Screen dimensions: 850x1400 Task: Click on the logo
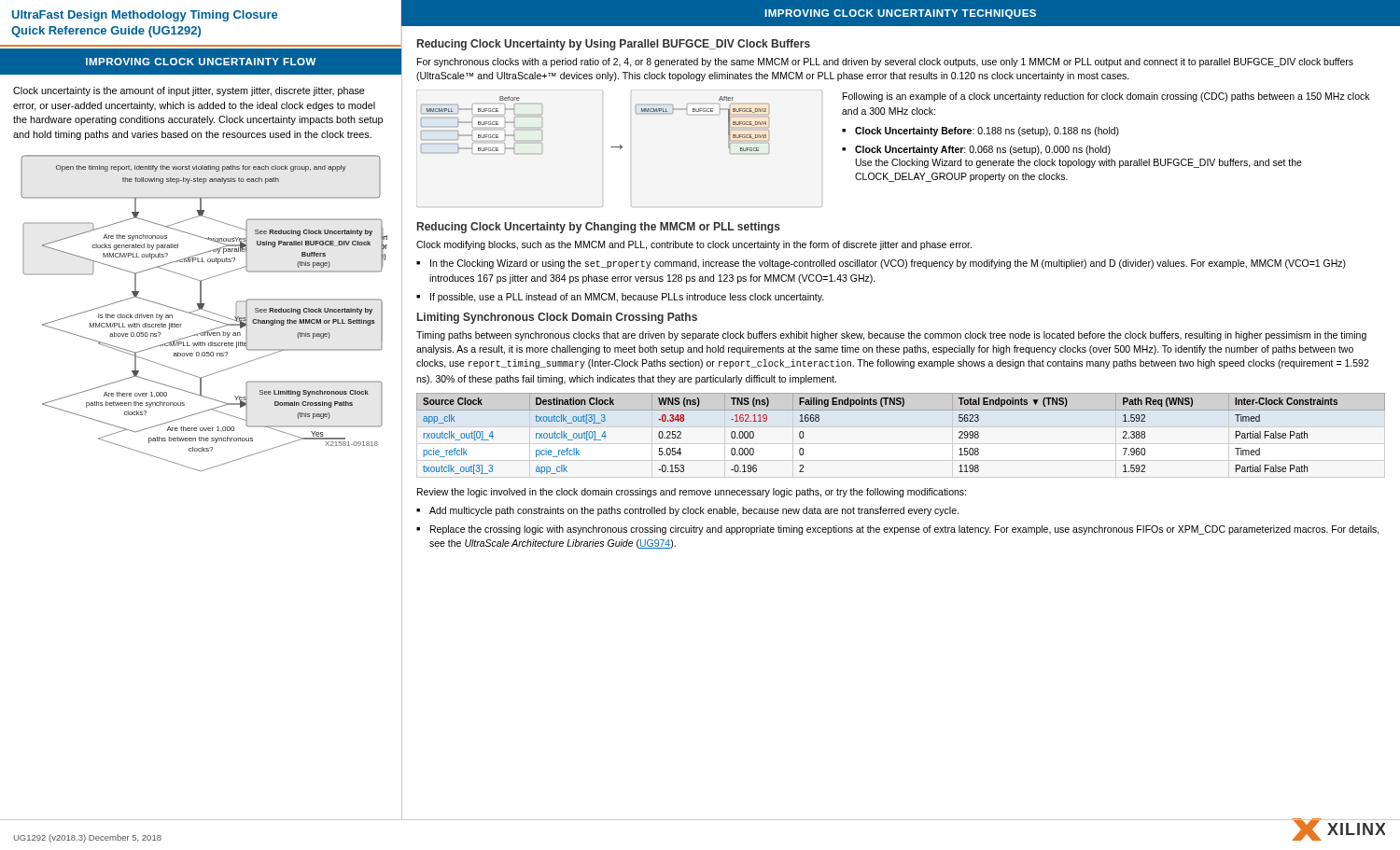pos(1338,830)
